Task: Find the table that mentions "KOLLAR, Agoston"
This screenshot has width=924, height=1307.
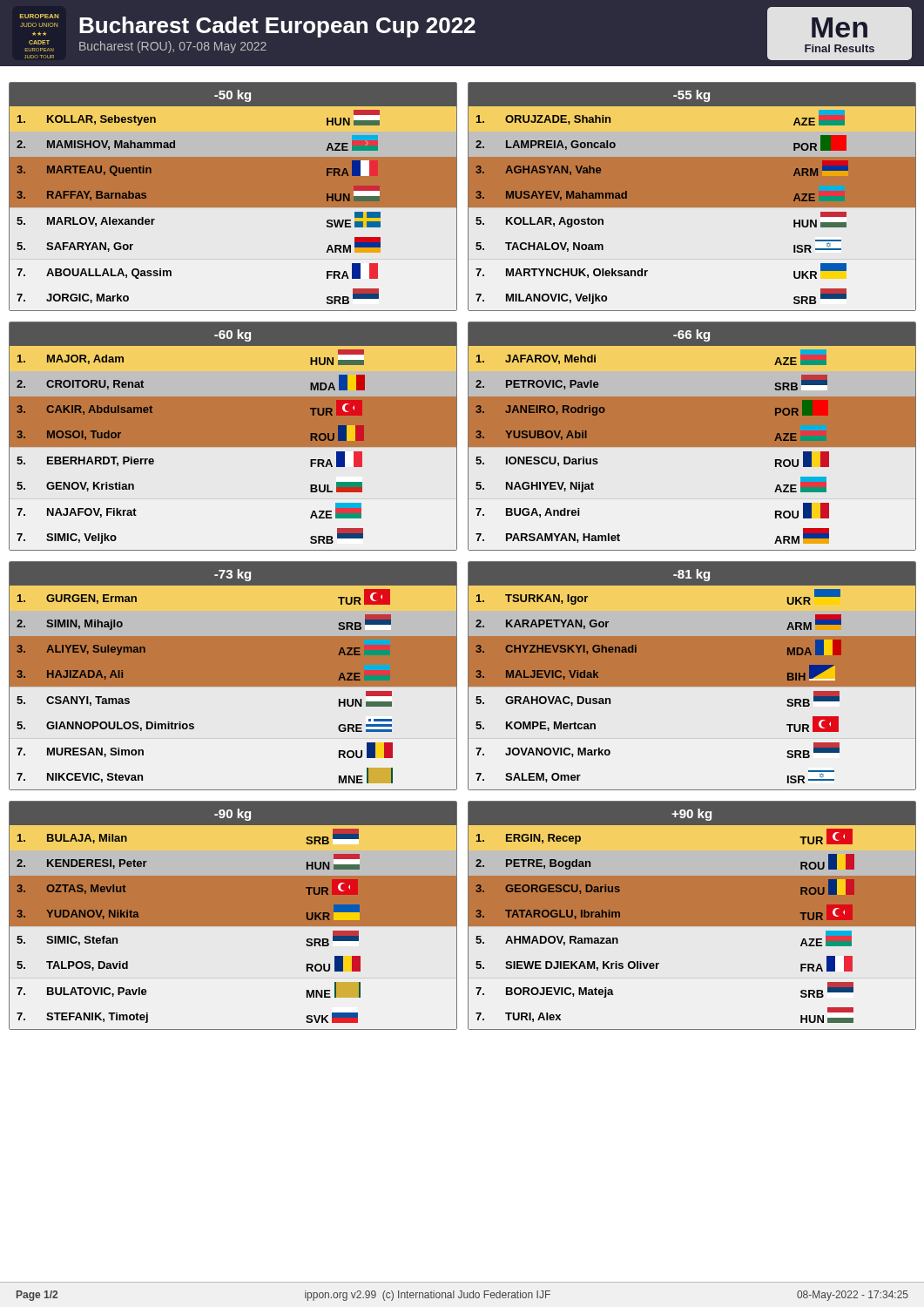Action: click(x=692, y=197)
